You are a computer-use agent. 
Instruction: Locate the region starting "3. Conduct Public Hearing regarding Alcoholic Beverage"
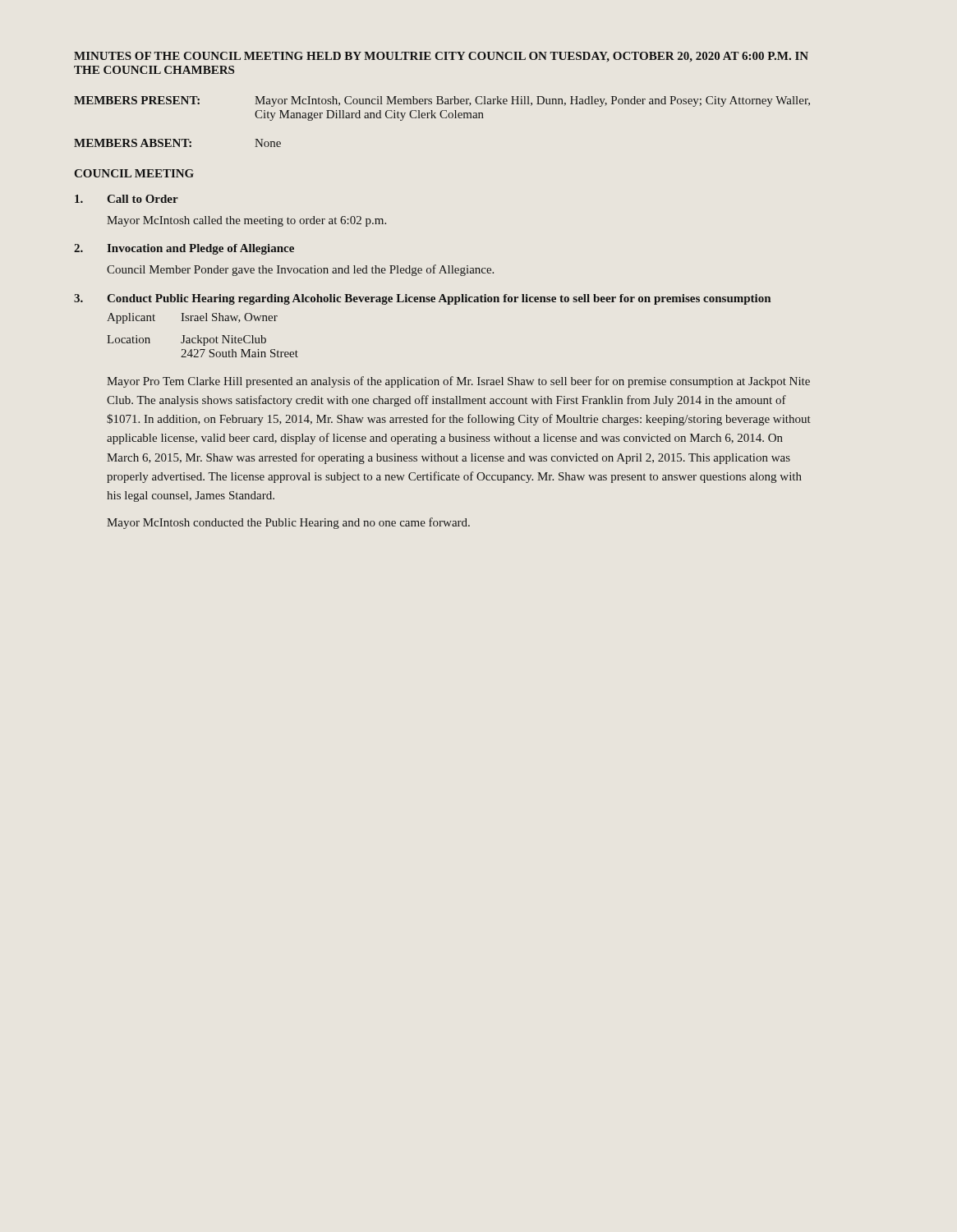click(423, 298)
